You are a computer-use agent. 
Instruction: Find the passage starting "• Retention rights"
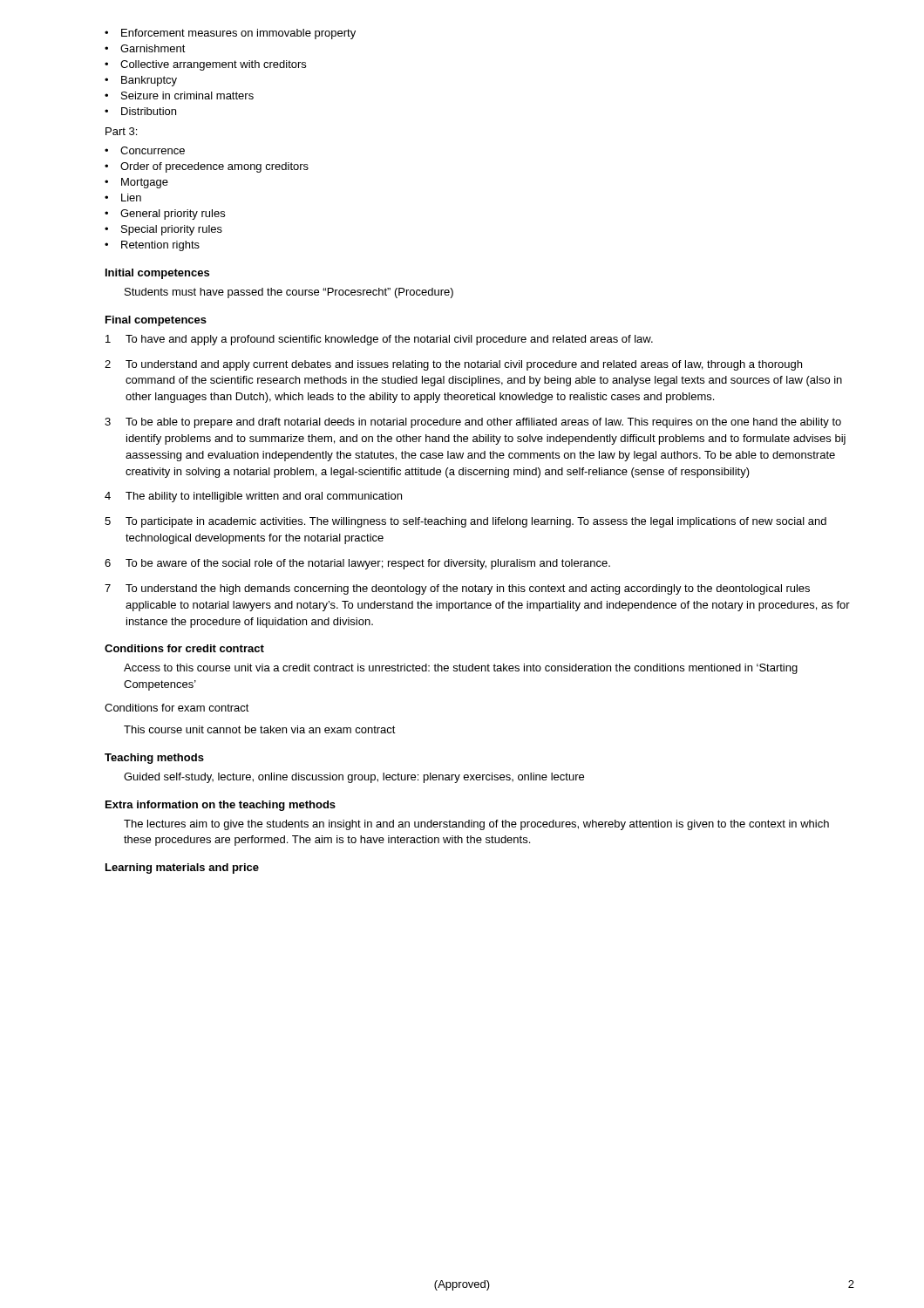point(152,246)
